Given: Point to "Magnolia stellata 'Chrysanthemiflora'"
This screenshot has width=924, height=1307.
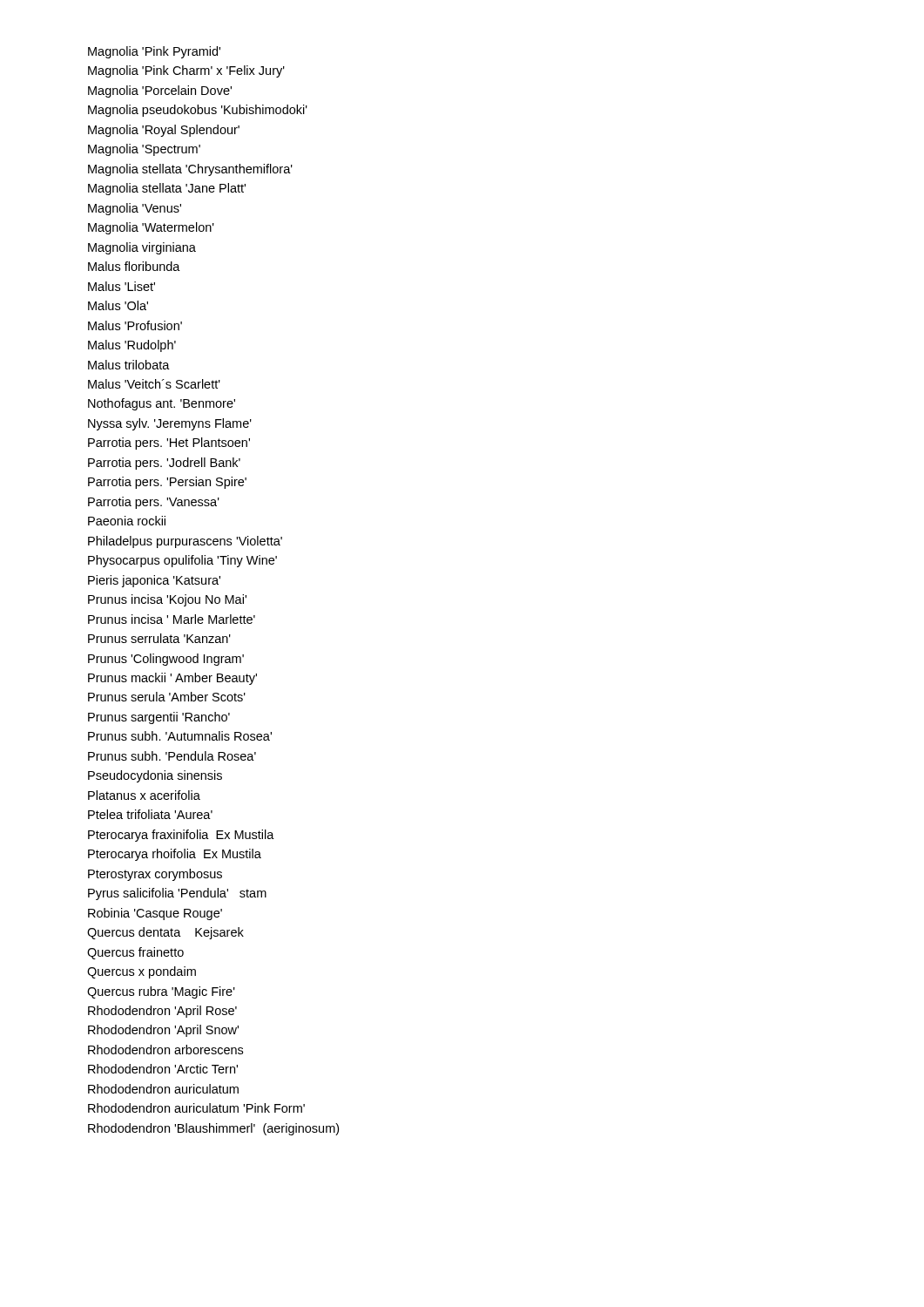Looking at the screenshot, I should (190, 169).
